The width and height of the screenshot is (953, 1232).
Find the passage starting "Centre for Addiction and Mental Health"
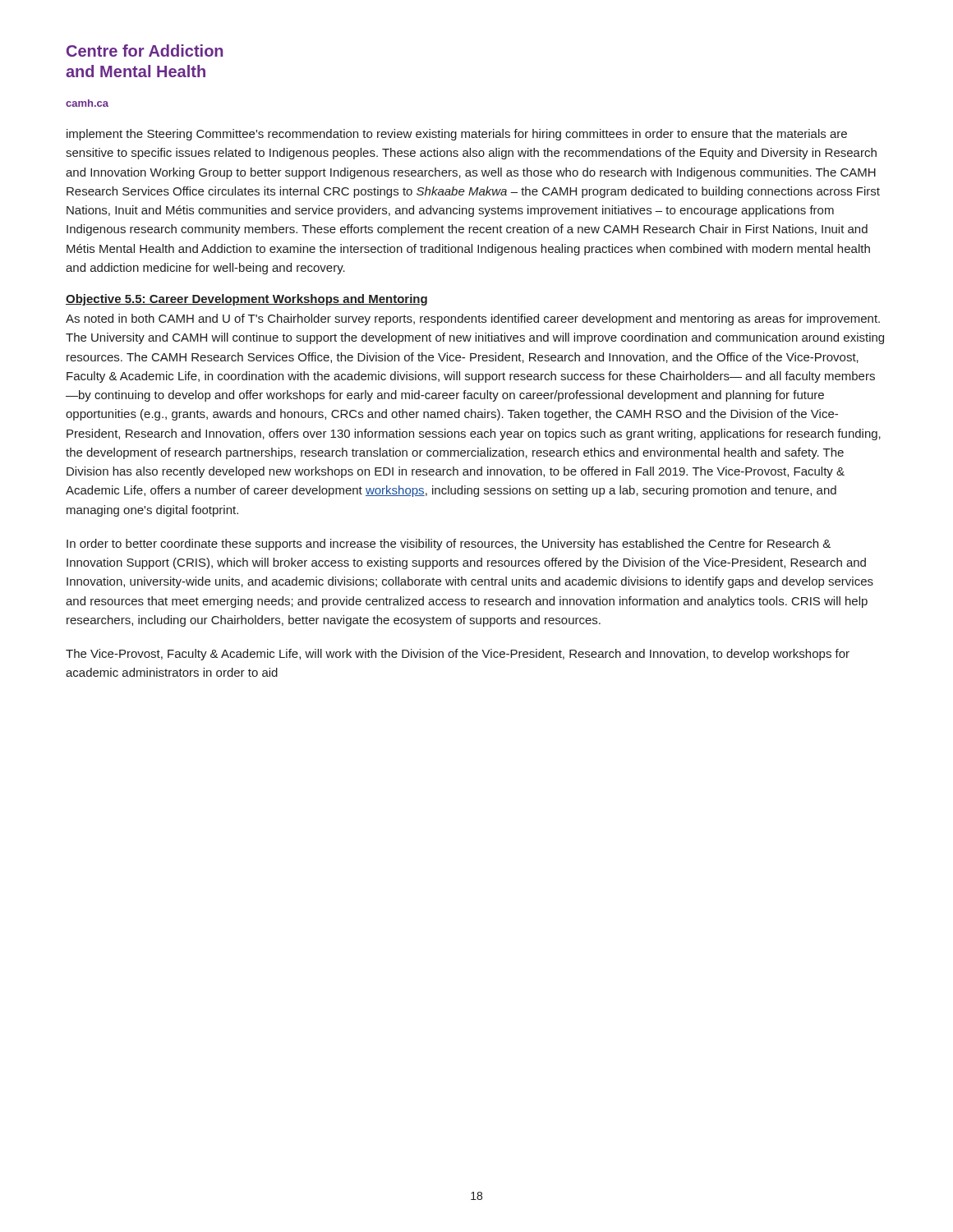[145, 51]
